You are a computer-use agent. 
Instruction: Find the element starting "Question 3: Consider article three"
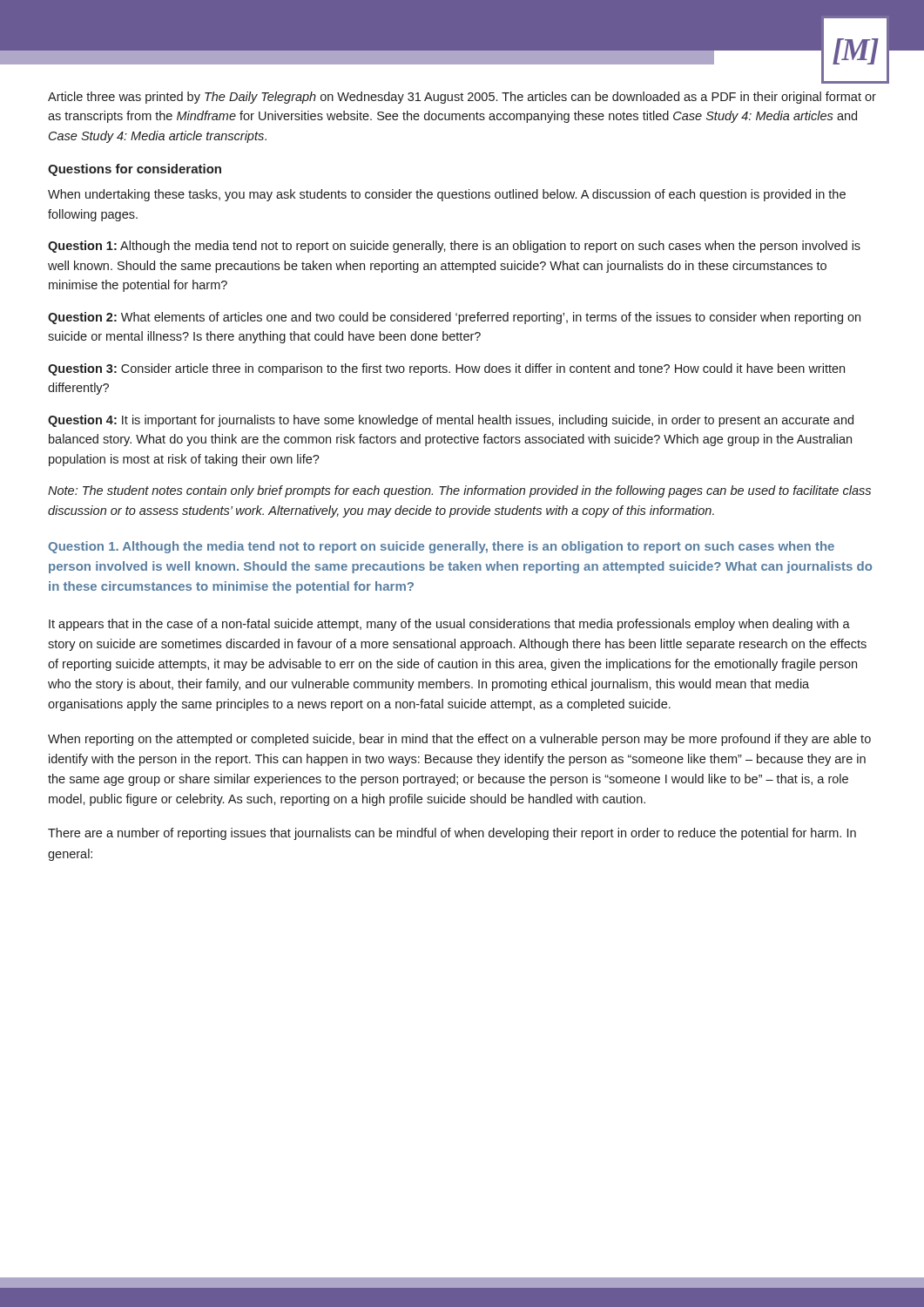click(447, 378)
